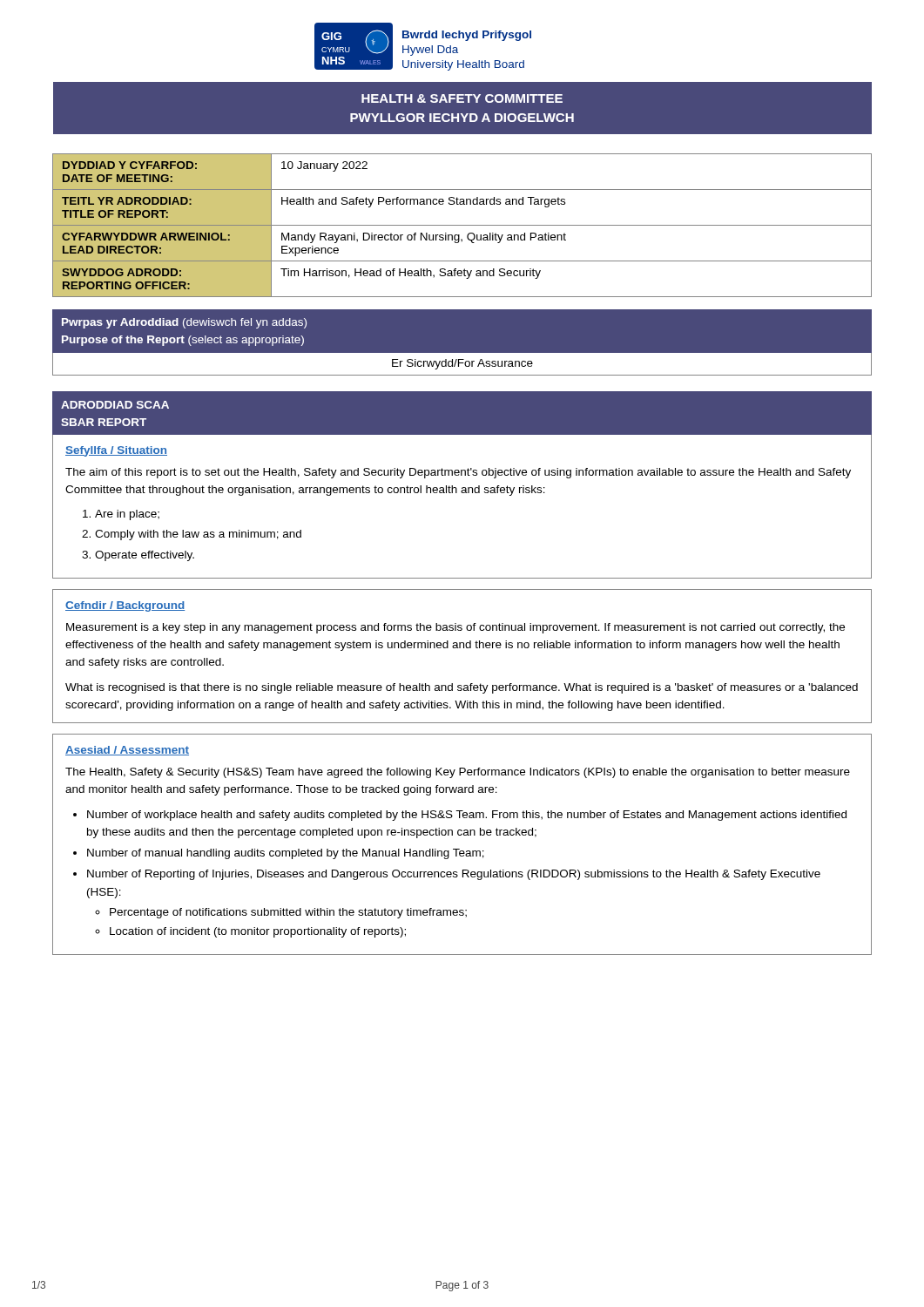Viewport: 924px width, 1307px height.
Task: Select the text block that says "Pwrpas yr Adroddiad (dewiswch"
Action: click(184, 323)
